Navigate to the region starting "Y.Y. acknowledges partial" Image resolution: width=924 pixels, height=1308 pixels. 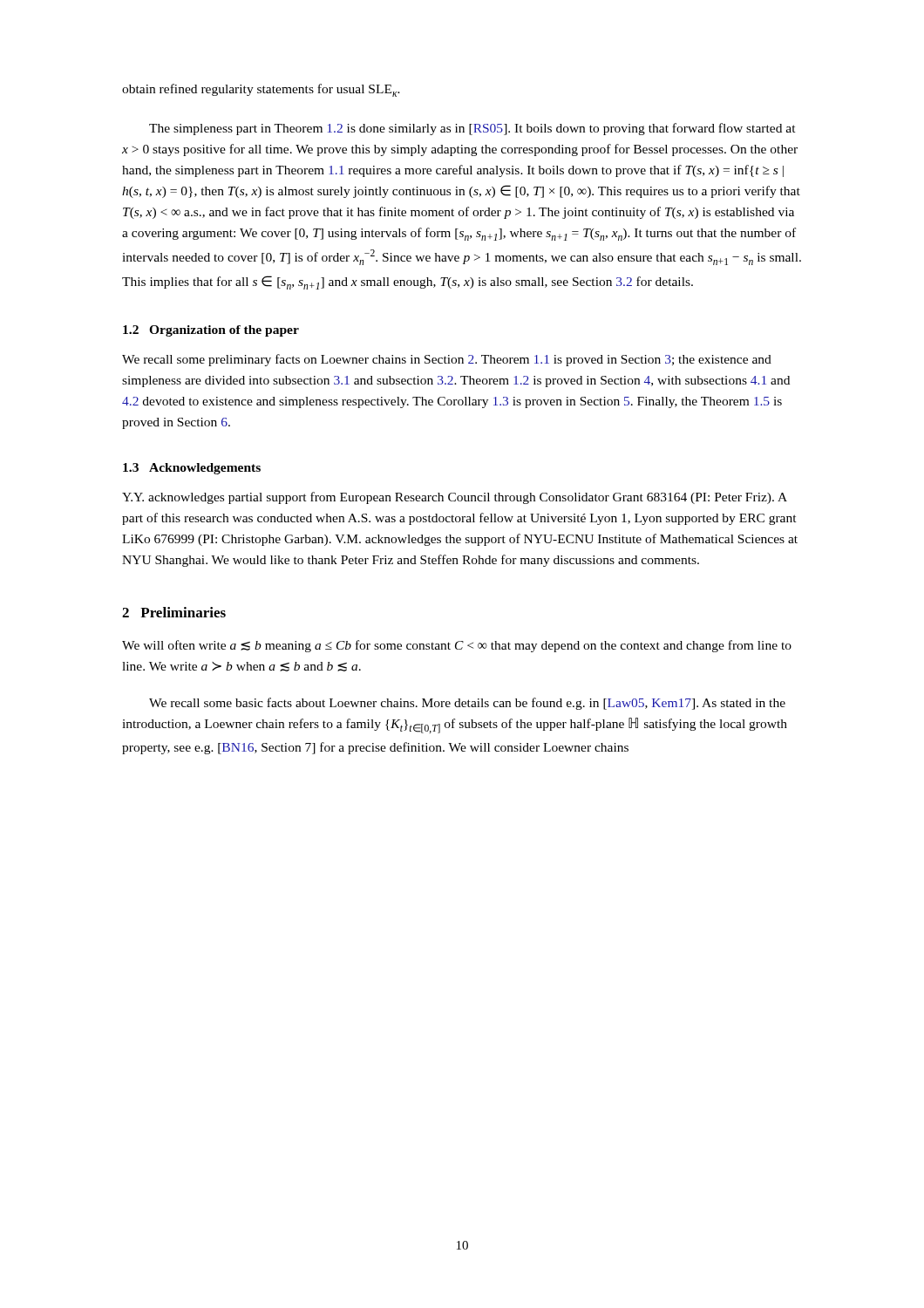coord(462,528)
